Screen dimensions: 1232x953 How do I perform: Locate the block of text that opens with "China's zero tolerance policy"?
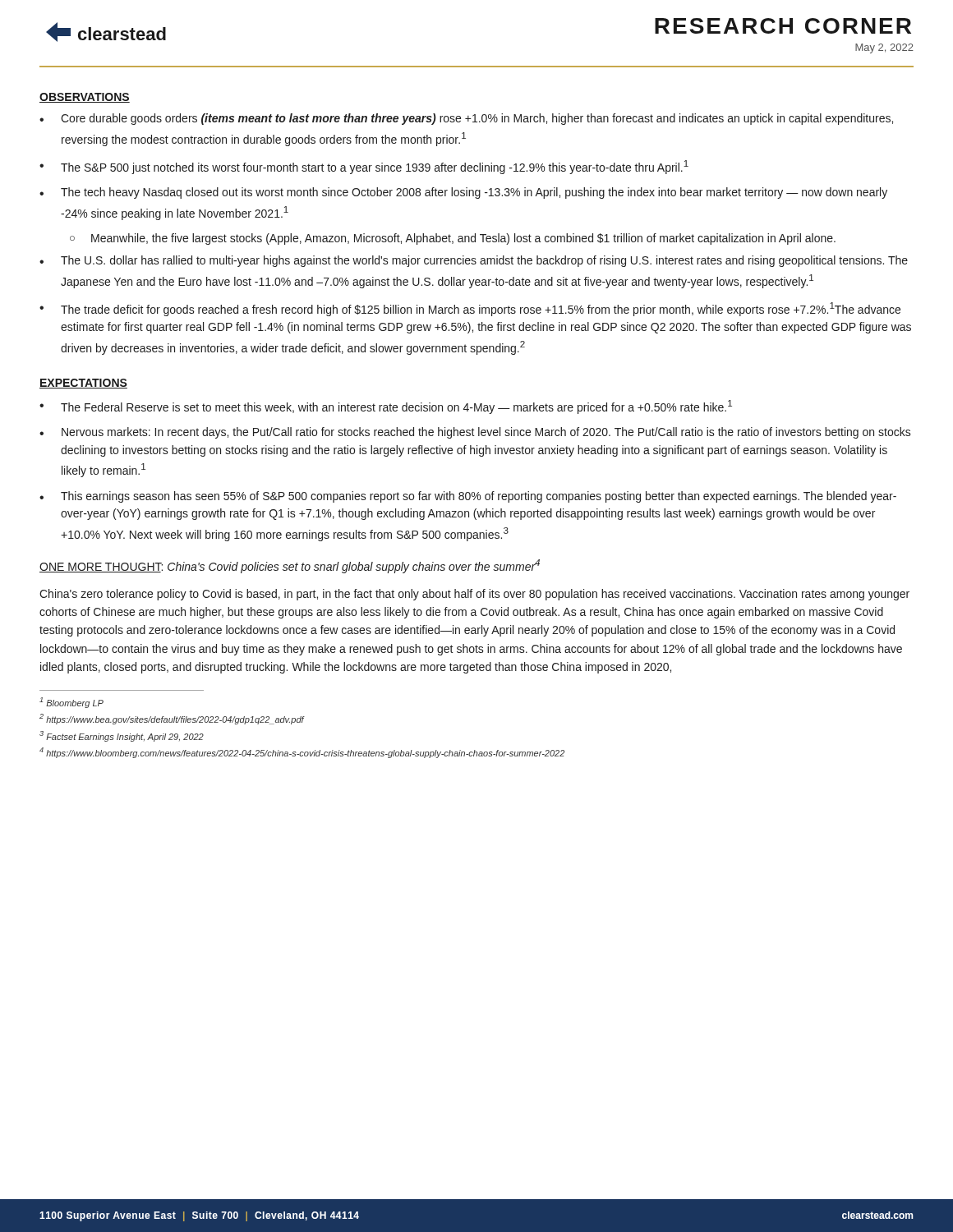(475, 630)
